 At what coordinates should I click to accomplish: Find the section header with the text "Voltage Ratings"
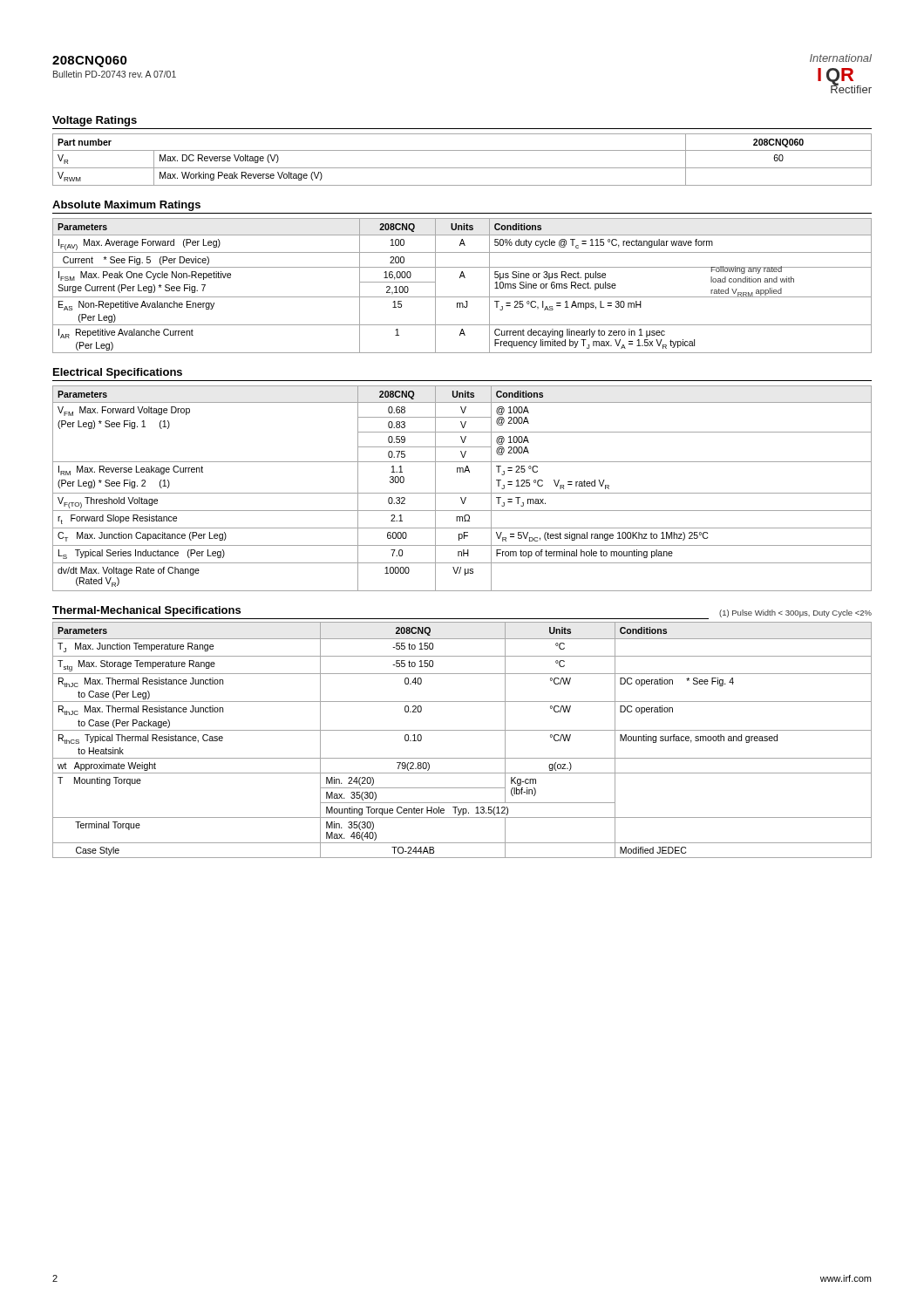(x=95, y=120)
